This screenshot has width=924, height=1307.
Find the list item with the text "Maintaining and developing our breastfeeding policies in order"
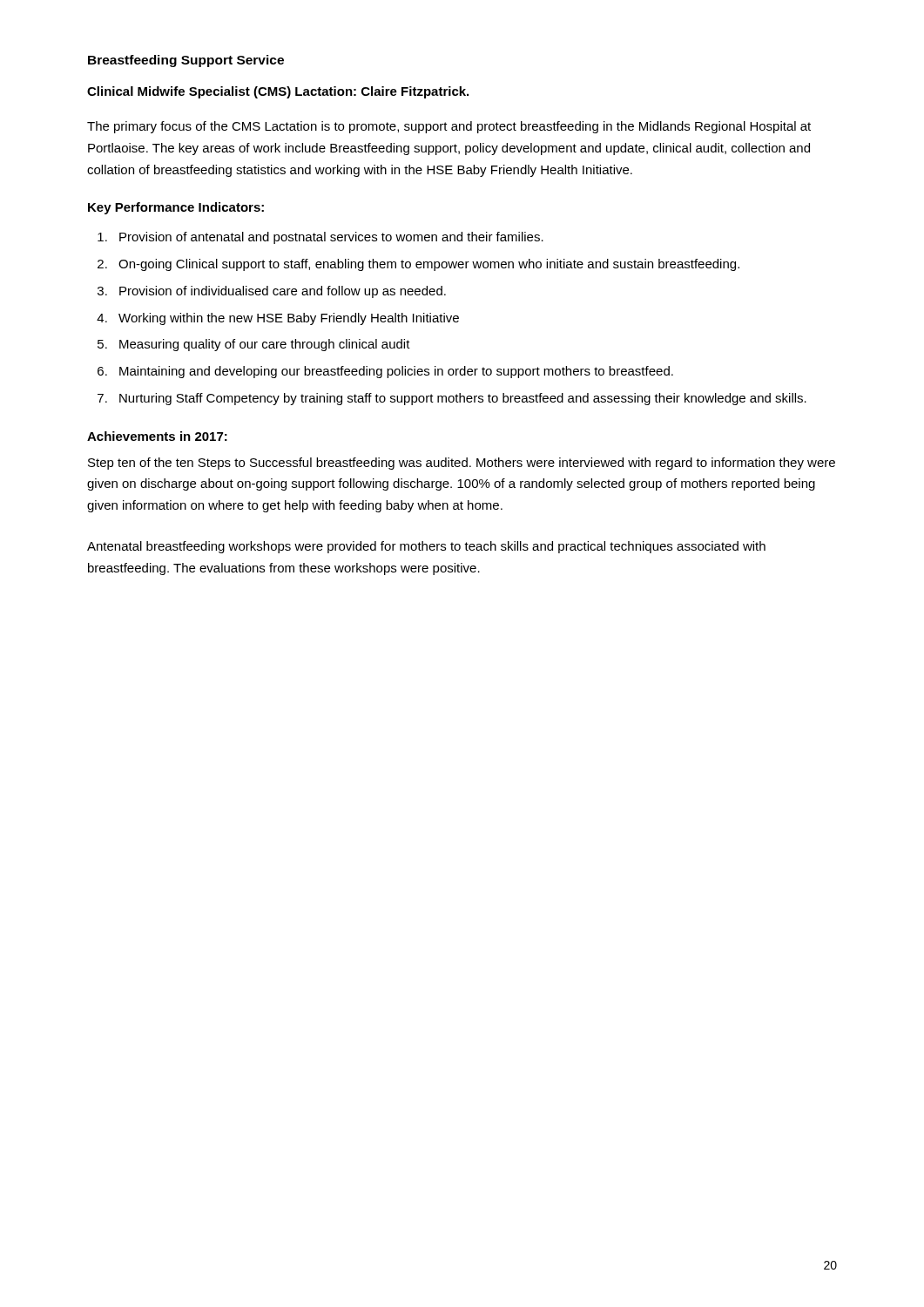(x=396, y=371)
